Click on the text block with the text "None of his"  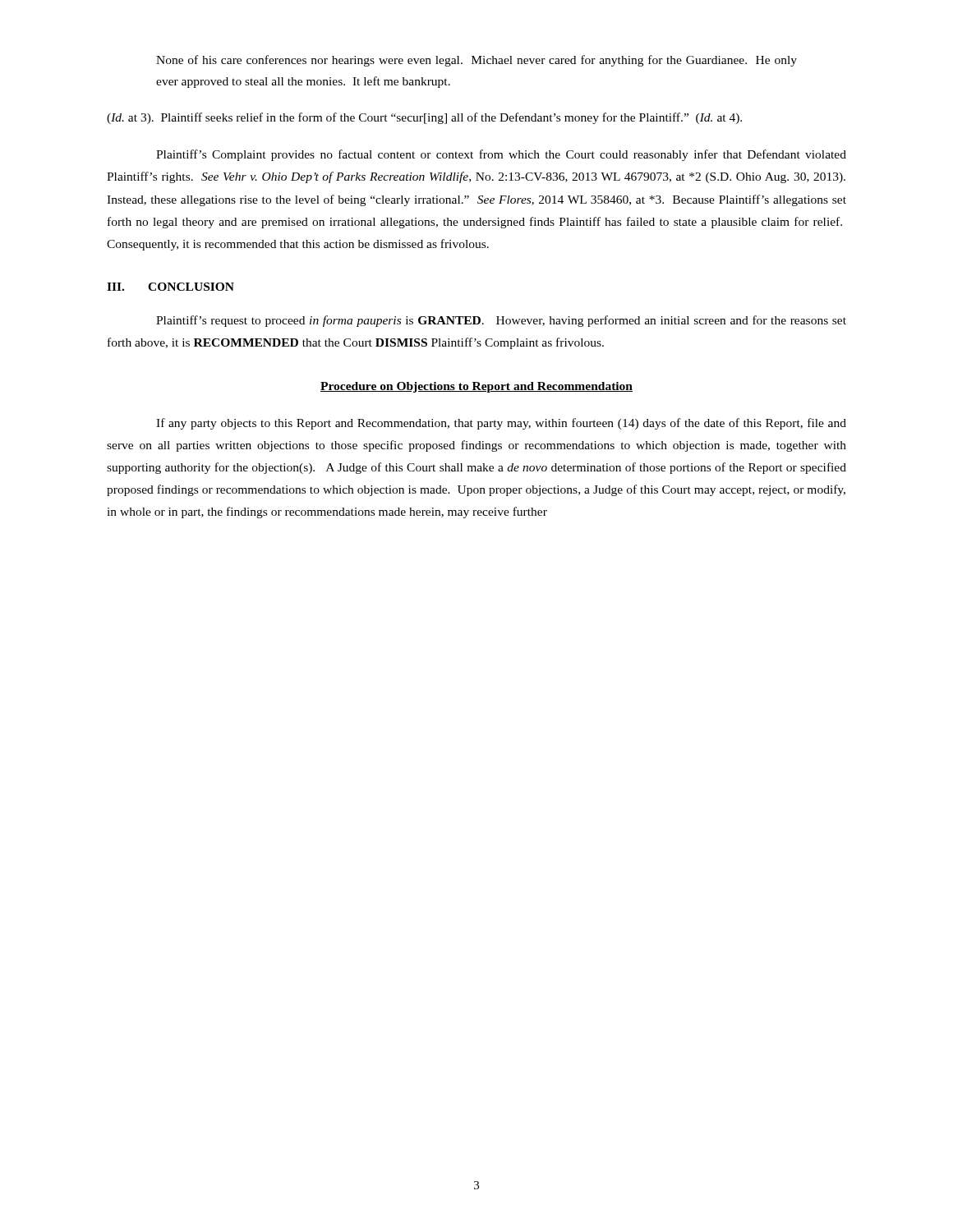click(476, 70)
